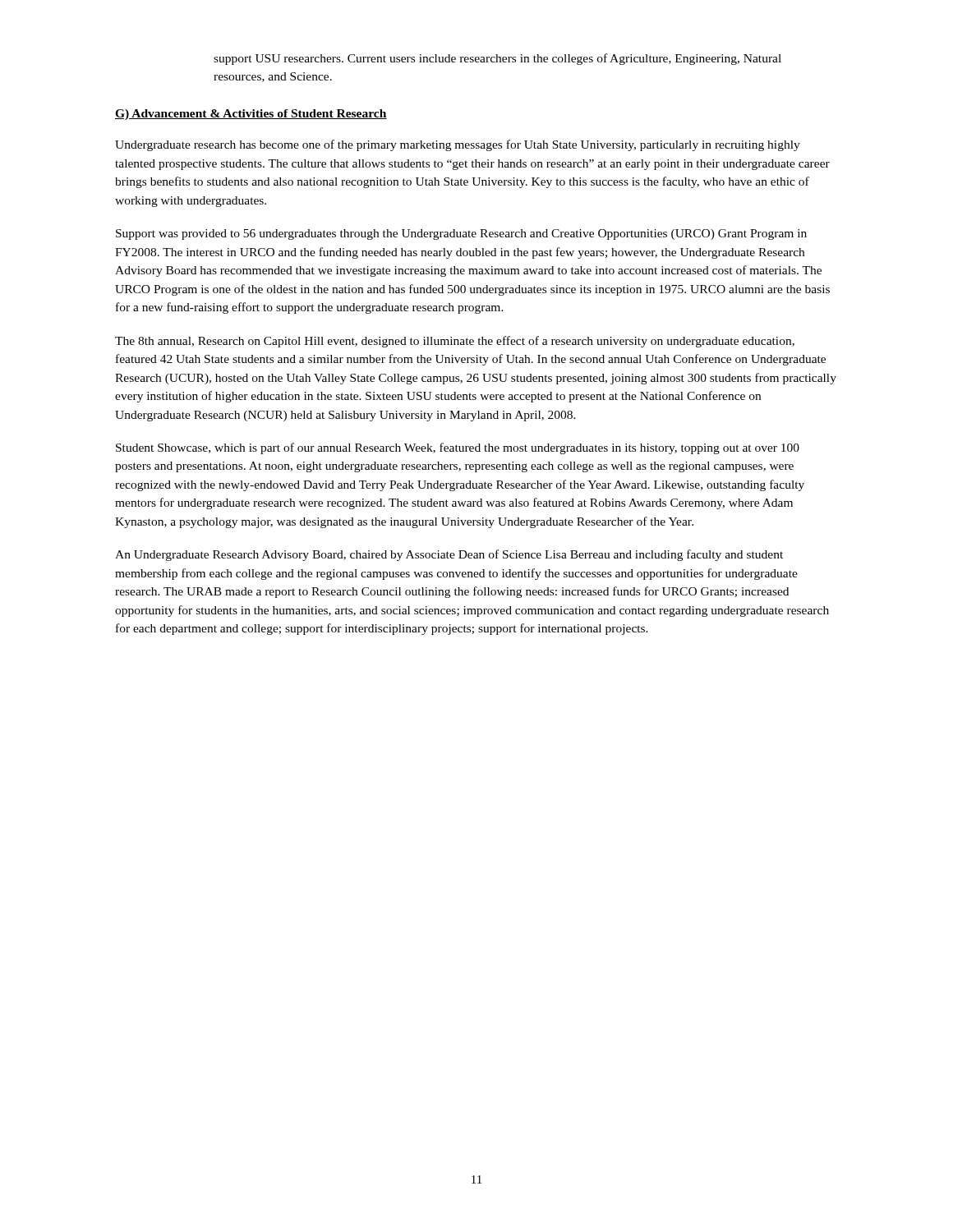953x1232 pixels.
Task: Where is the passage that starts "Student Showcase, which"?
Action: (x=460, y=484)
